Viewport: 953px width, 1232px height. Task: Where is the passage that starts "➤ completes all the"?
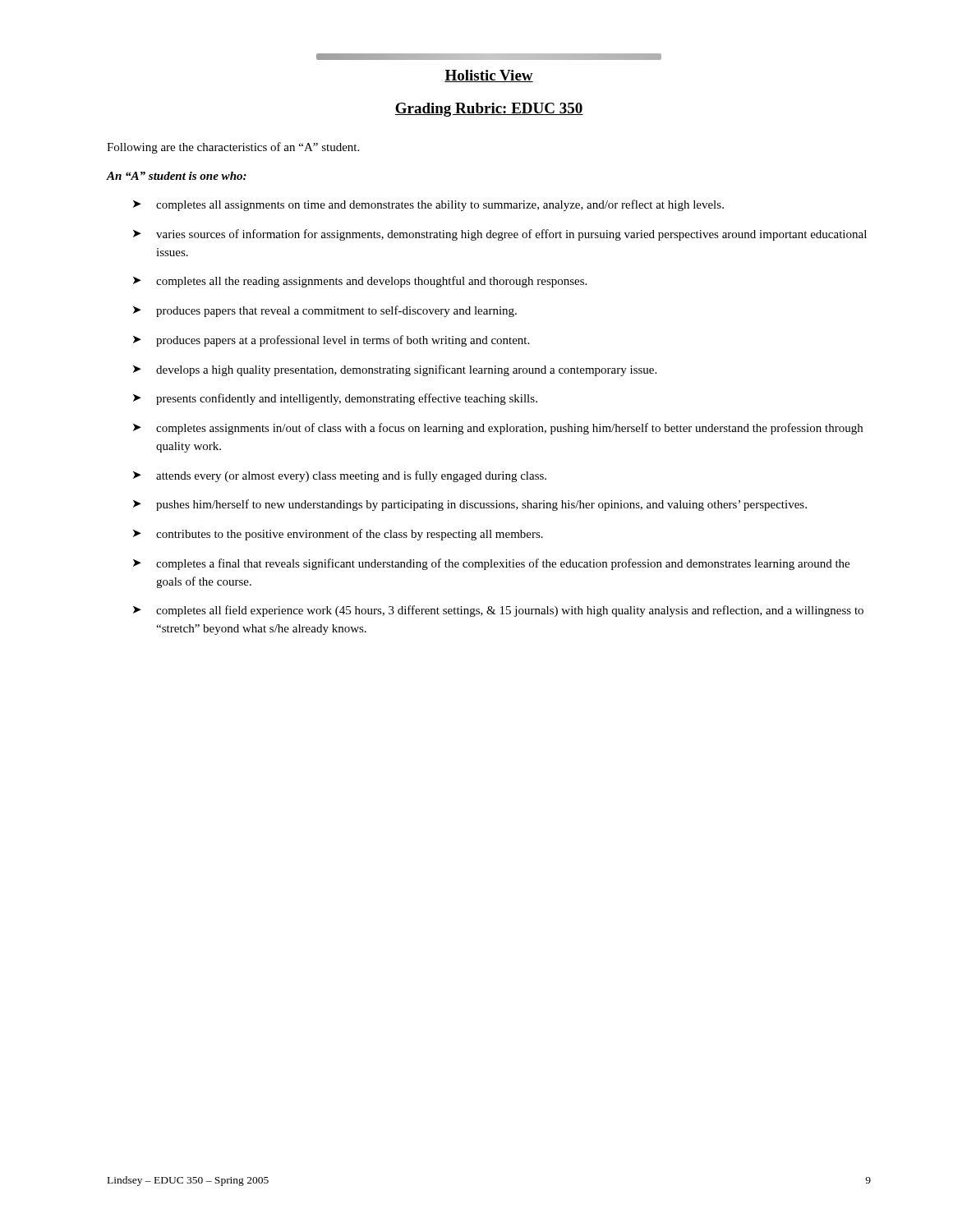click(x=360, y=282)
